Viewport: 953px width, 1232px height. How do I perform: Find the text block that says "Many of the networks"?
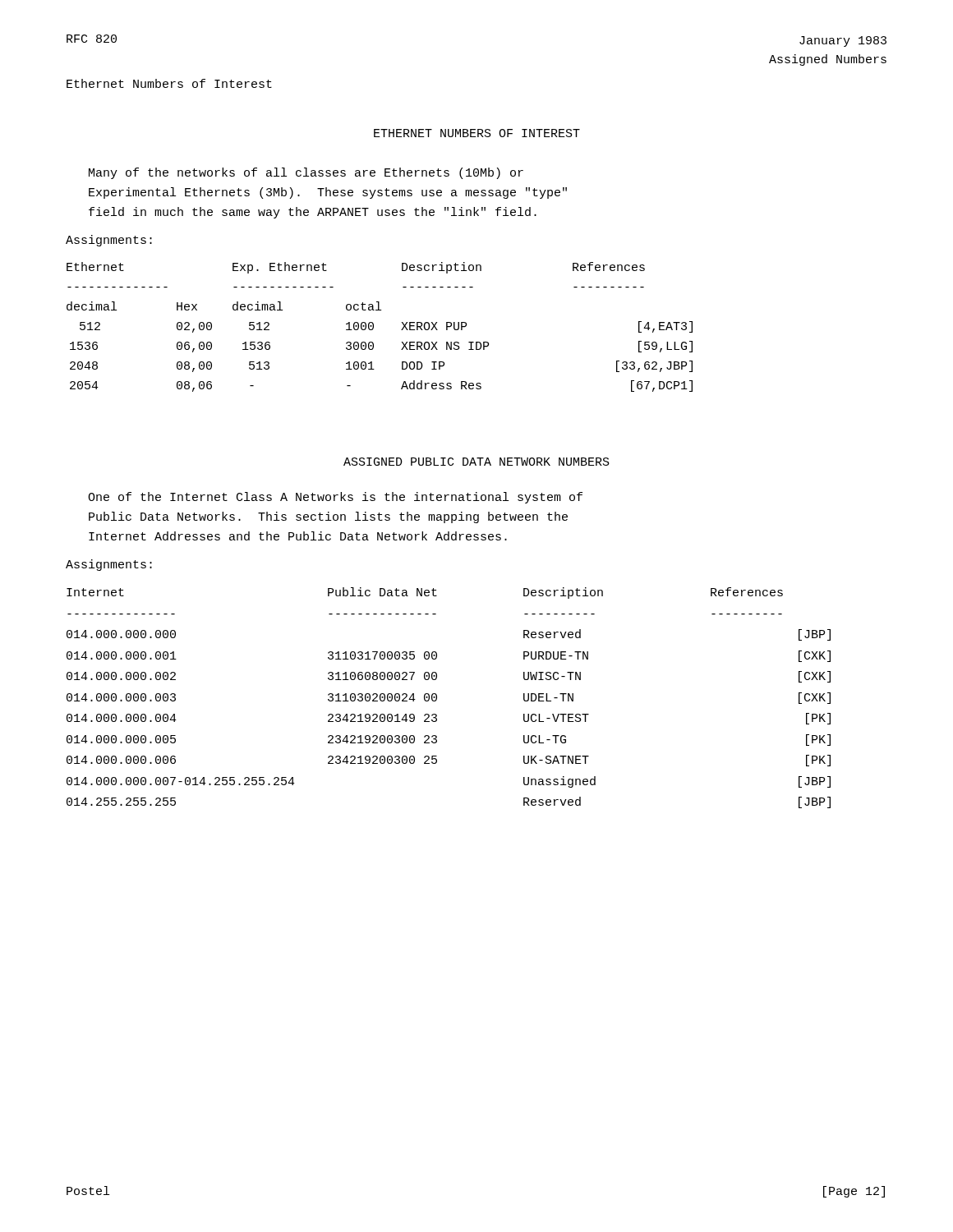coord(317,193)
